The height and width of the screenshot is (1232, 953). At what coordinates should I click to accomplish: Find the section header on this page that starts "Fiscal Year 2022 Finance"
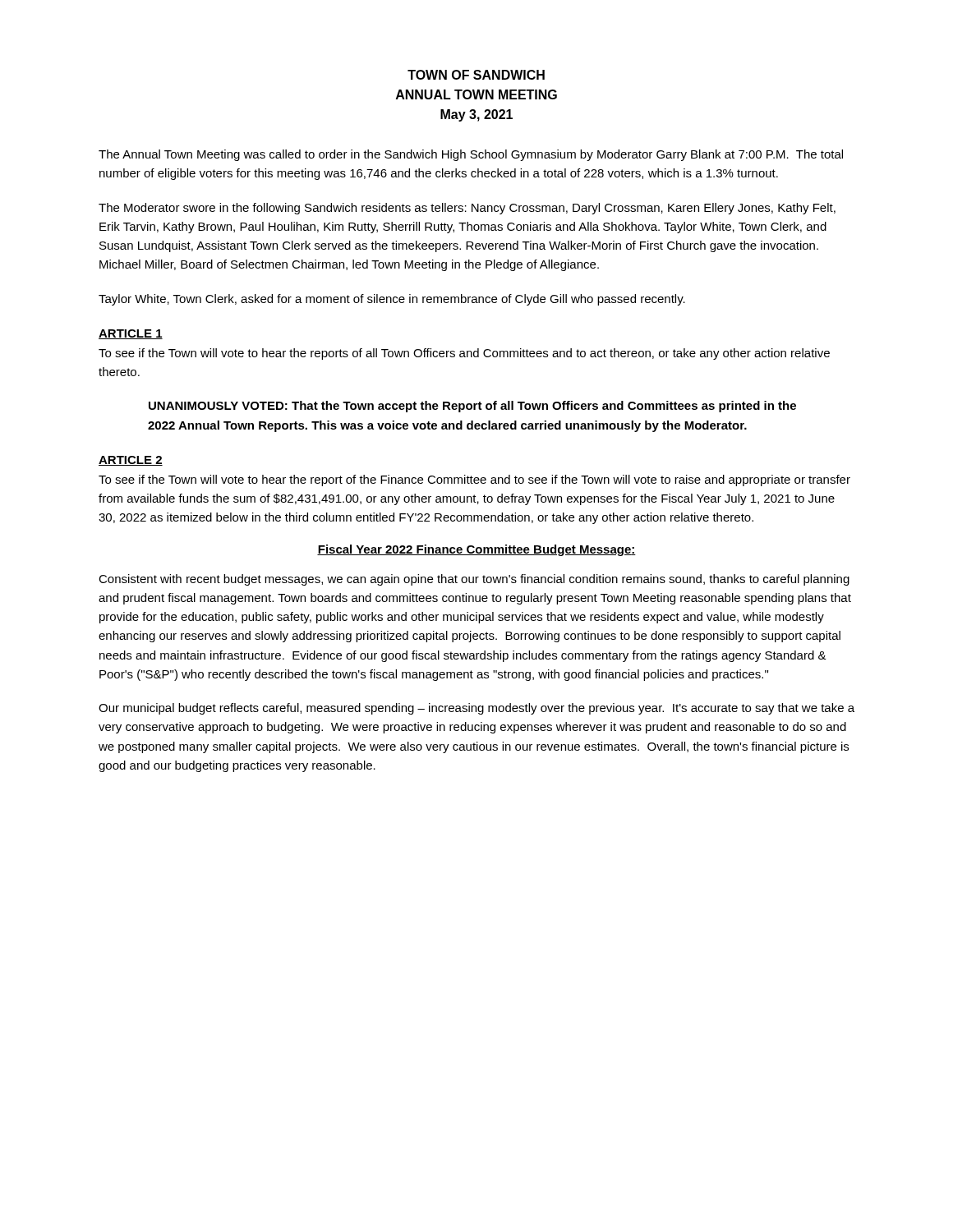(x=476, y=549)
